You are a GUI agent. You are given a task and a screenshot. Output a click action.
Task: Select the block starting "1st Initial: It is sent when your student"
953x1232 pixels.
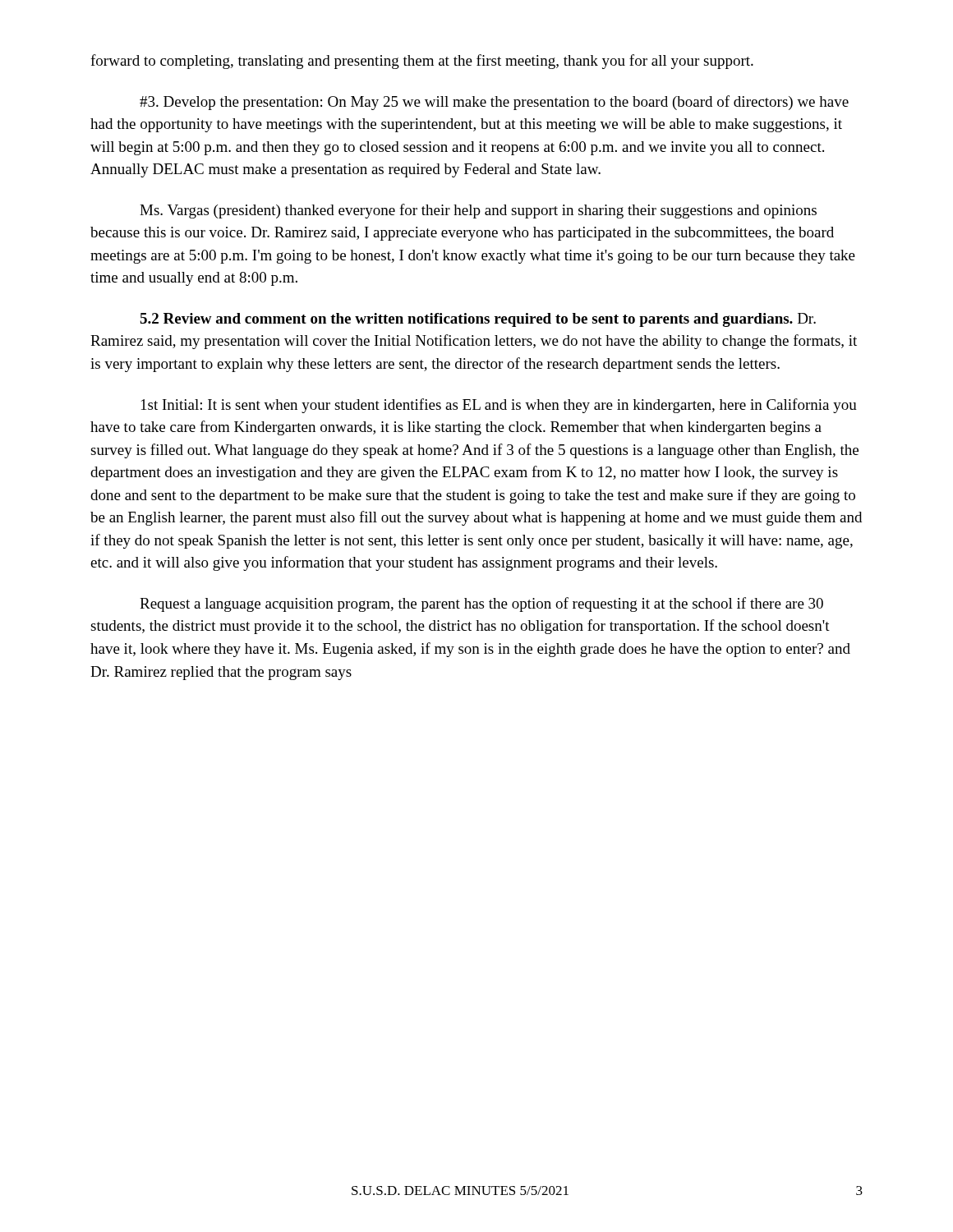(x=476, y=483)
